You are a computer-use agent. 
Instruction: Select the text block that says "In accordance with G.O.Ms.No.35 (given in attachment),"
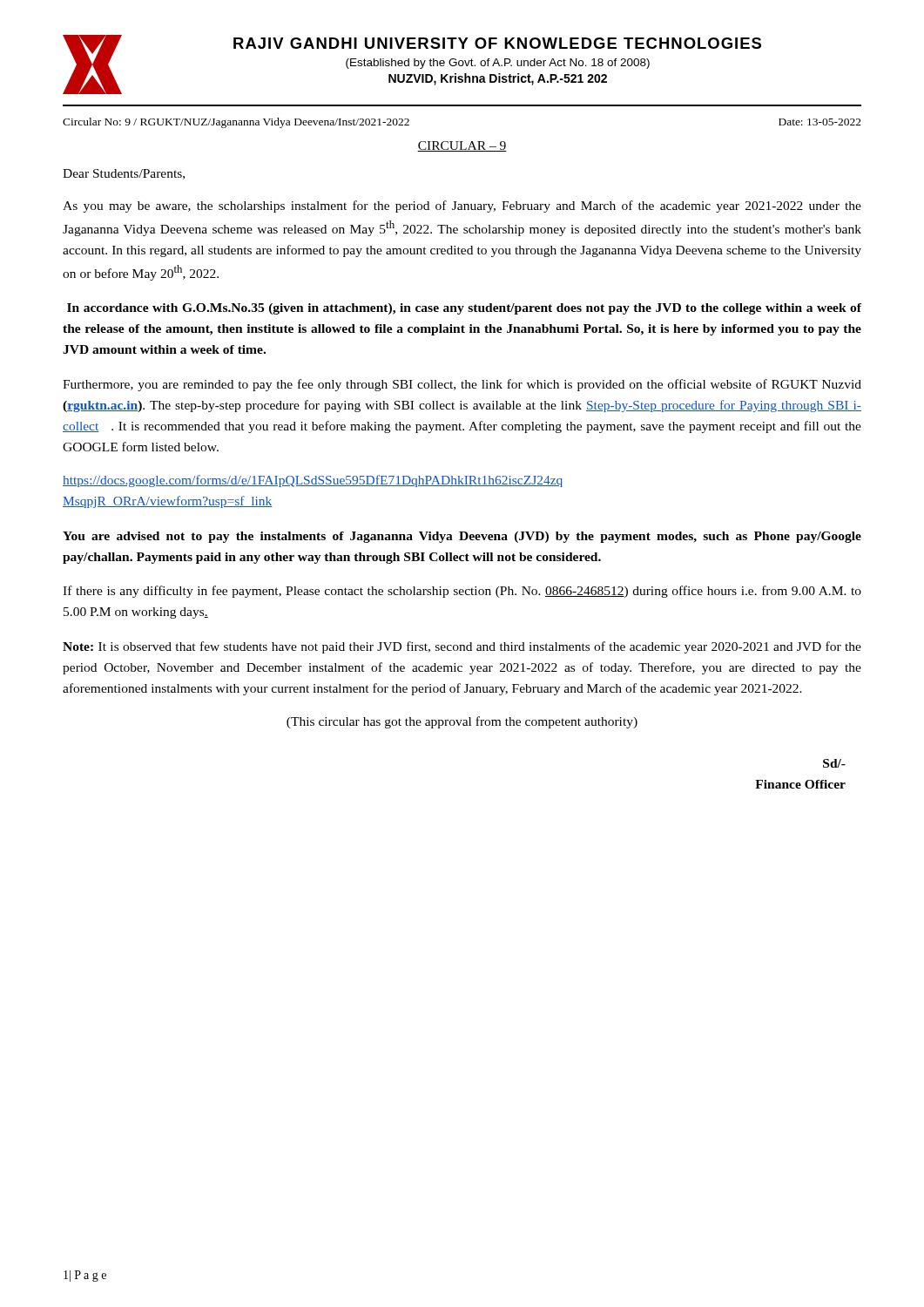[462, 329]
